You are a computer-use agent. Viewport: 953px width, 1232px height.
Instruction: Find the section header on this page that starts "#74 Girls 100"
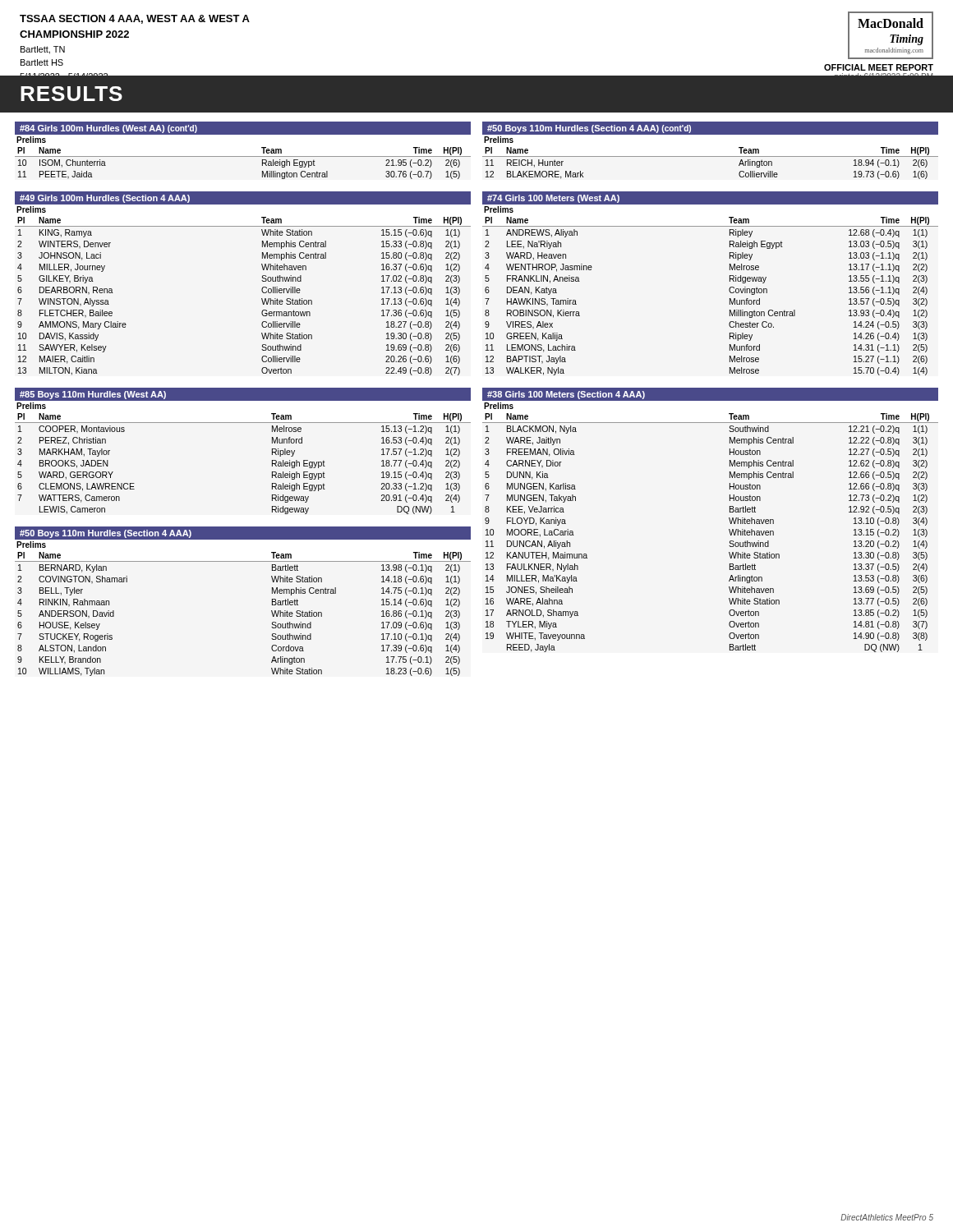[x=554, y=198]
